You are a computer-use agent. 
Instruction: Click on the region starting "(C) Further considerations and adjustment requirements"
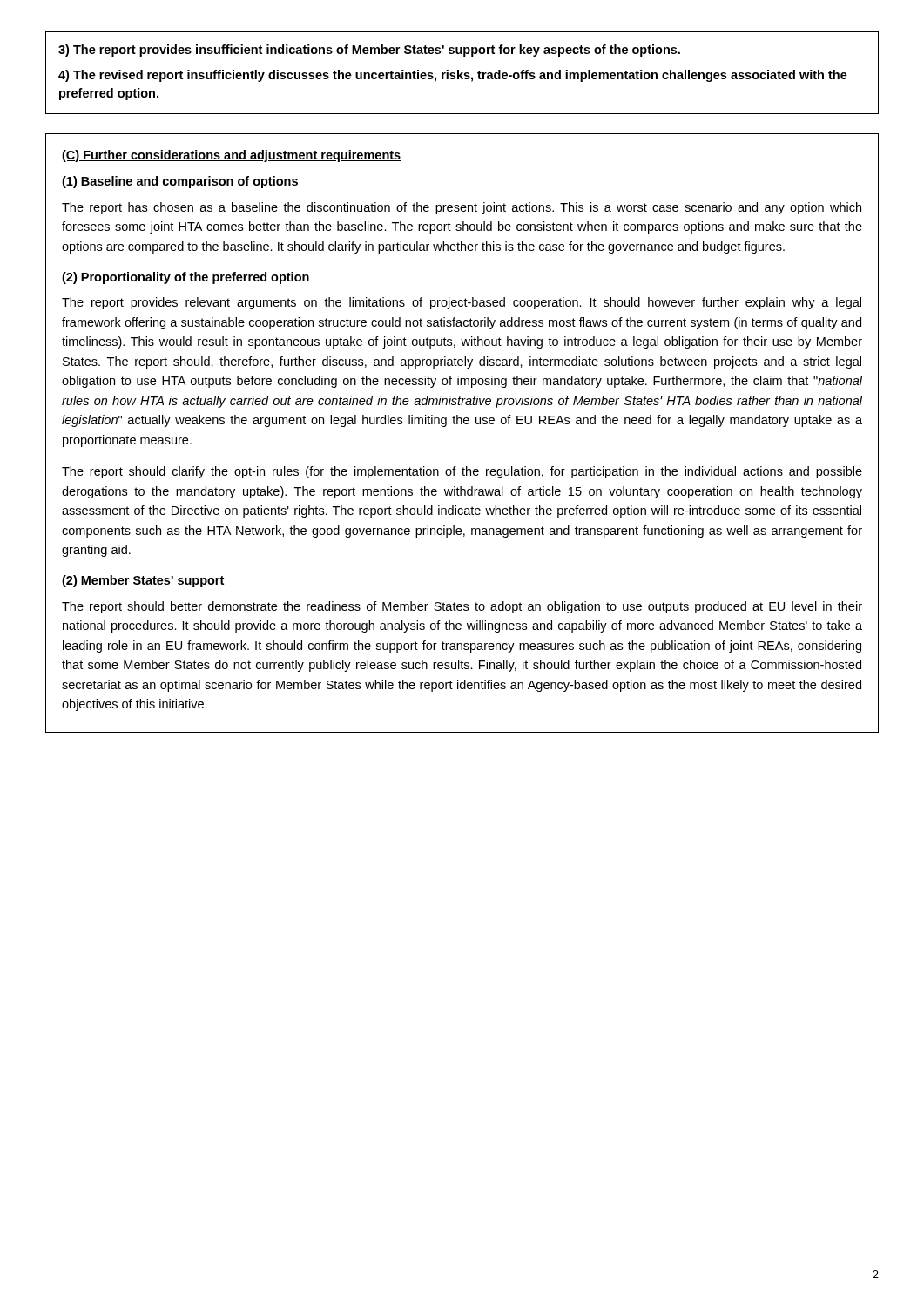(x=231, y=155)
